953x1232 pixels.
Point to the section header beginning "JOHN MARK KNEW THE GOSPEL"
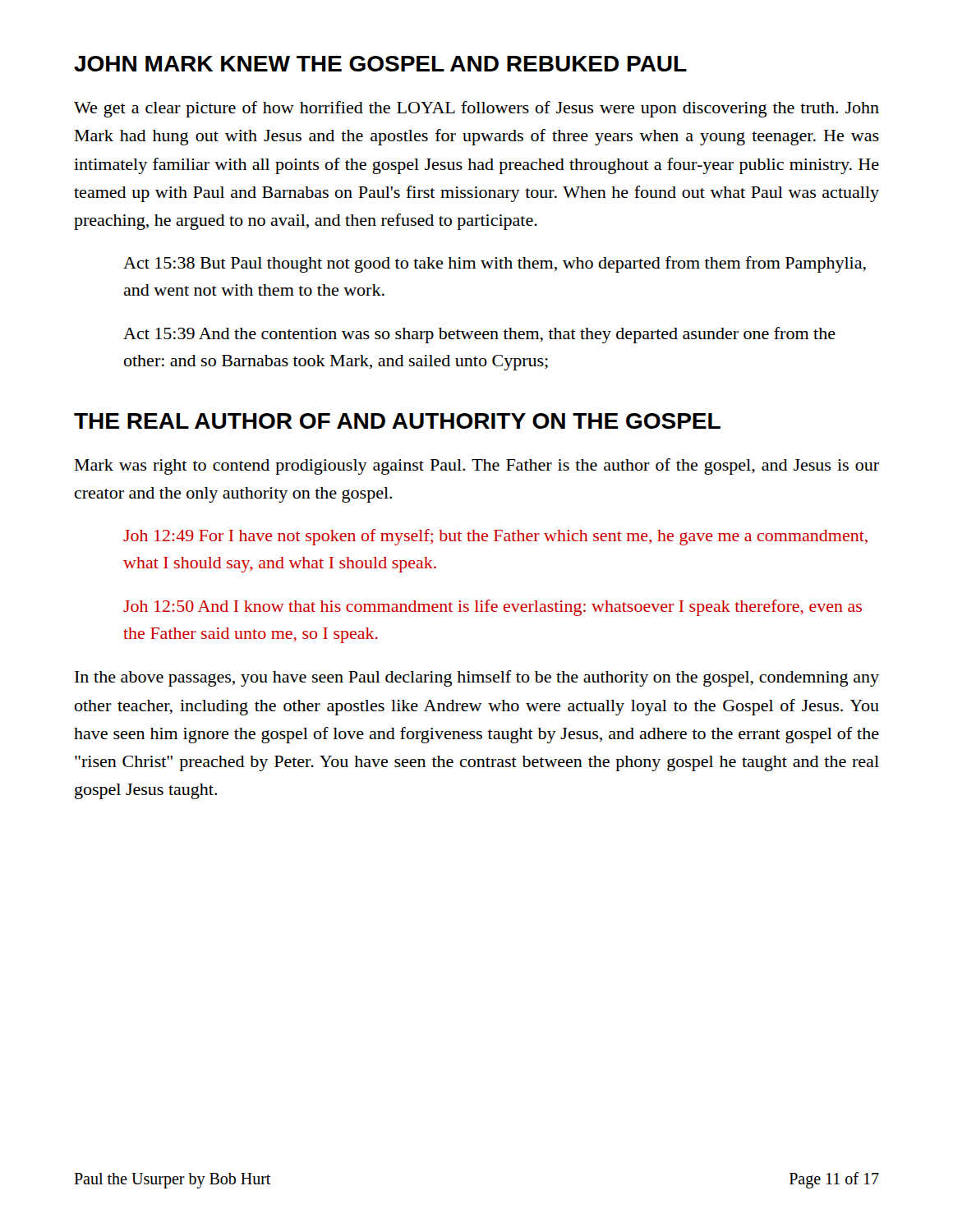click(x=380, y=64)
